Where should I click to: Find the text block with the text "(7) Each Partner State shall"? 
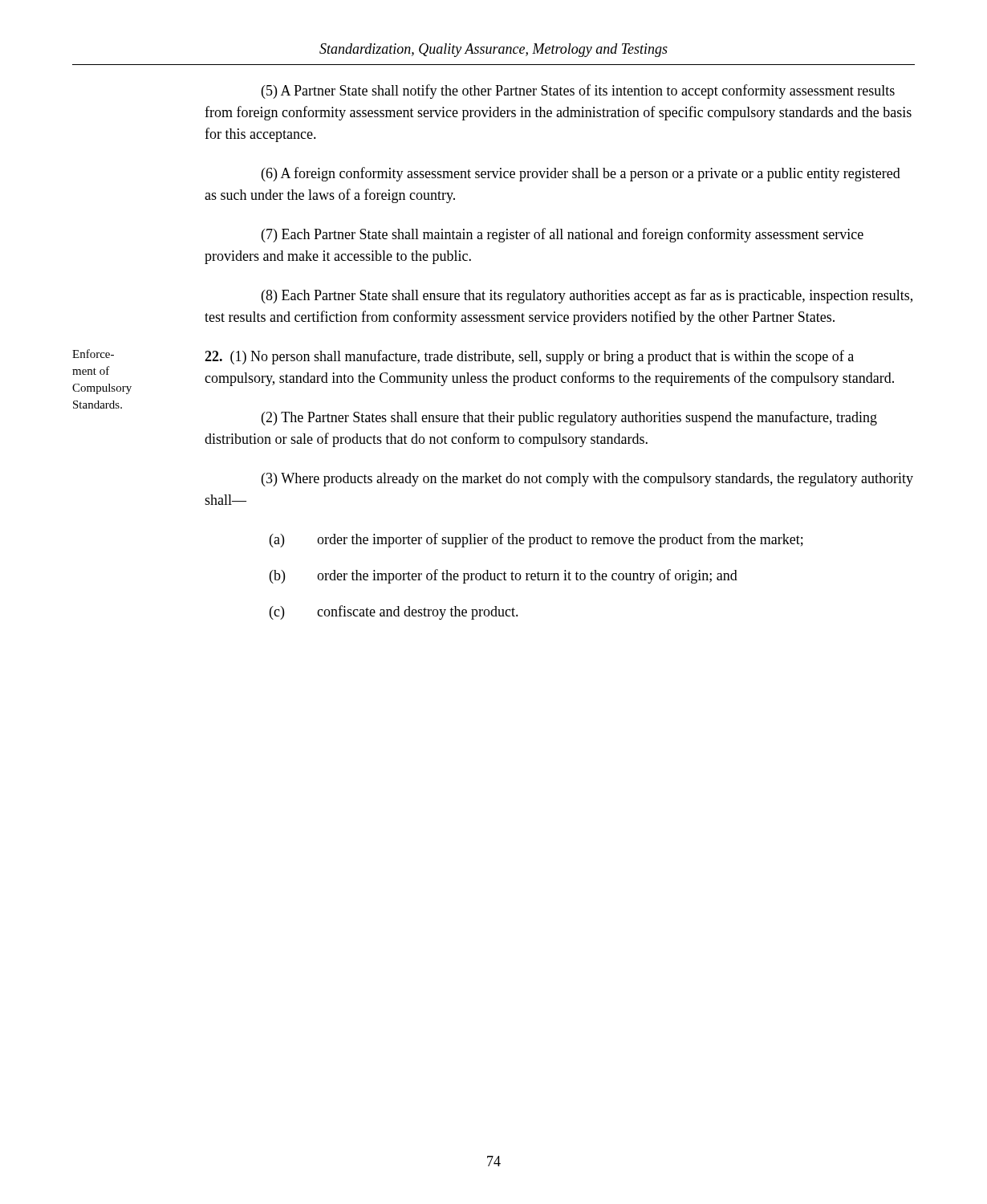tap(560, 246)
